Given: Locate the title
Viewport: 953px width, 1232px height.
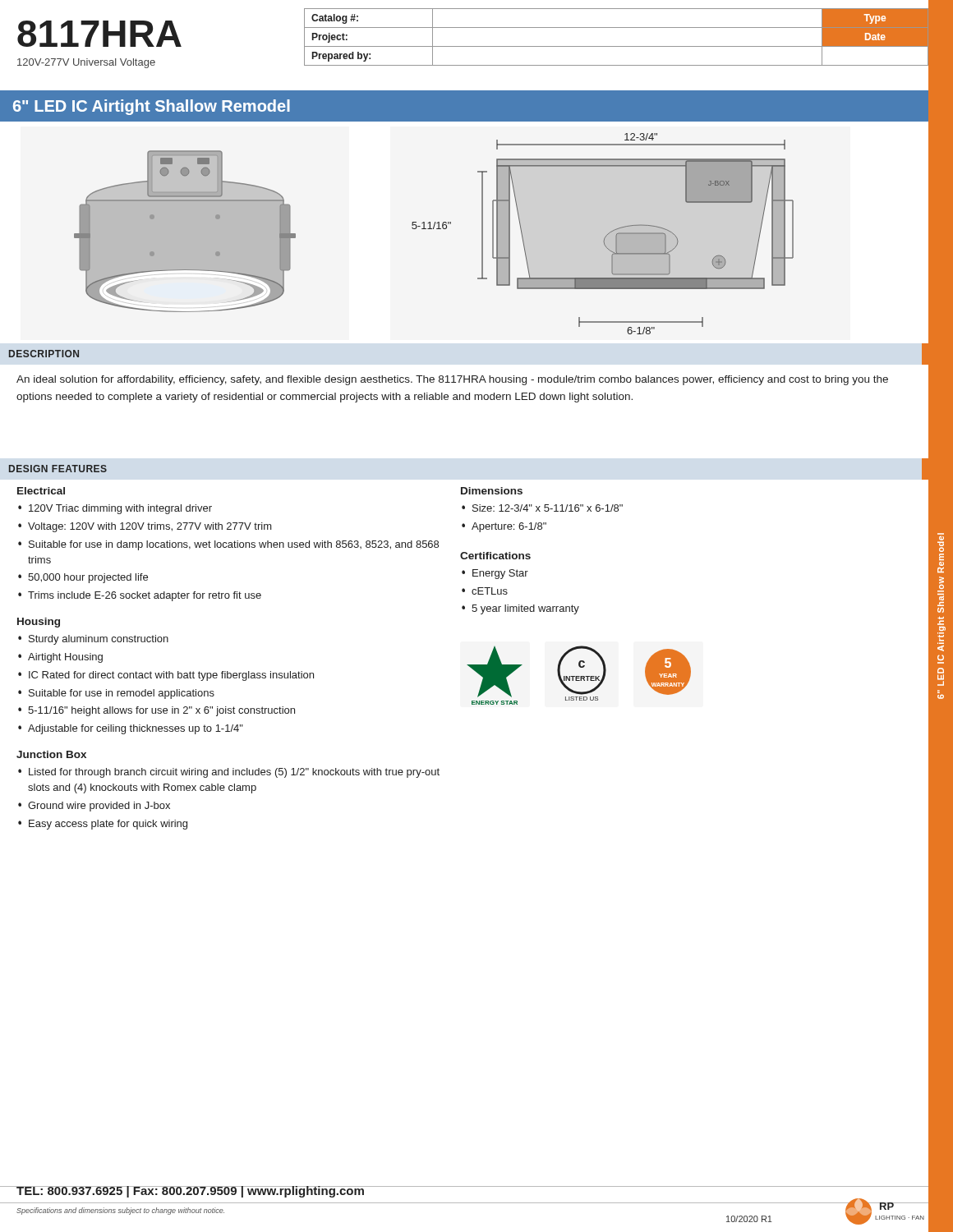Looking at the screenshot, I should [99, 34].
